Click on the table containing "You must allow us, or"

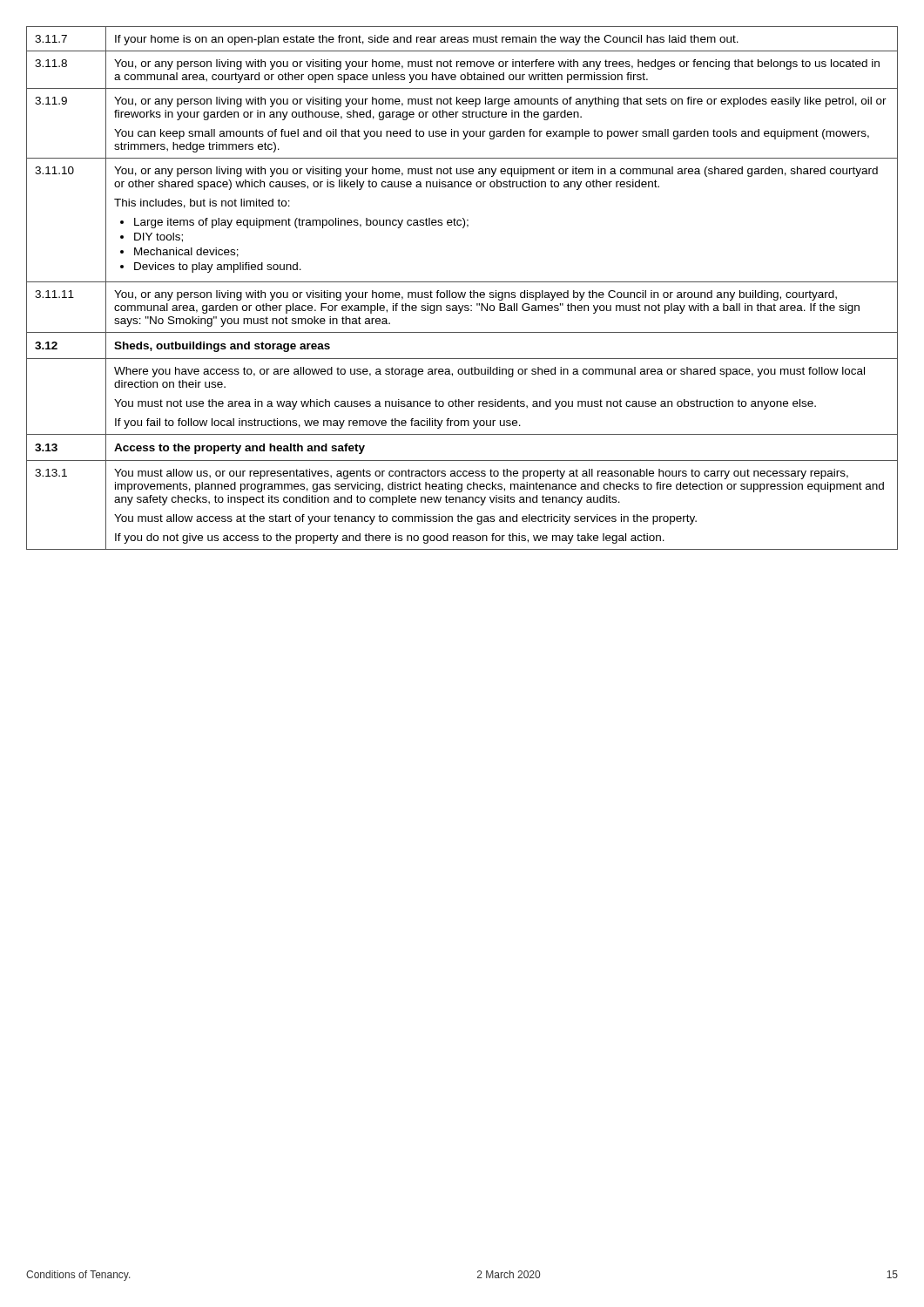click(462, 288)
